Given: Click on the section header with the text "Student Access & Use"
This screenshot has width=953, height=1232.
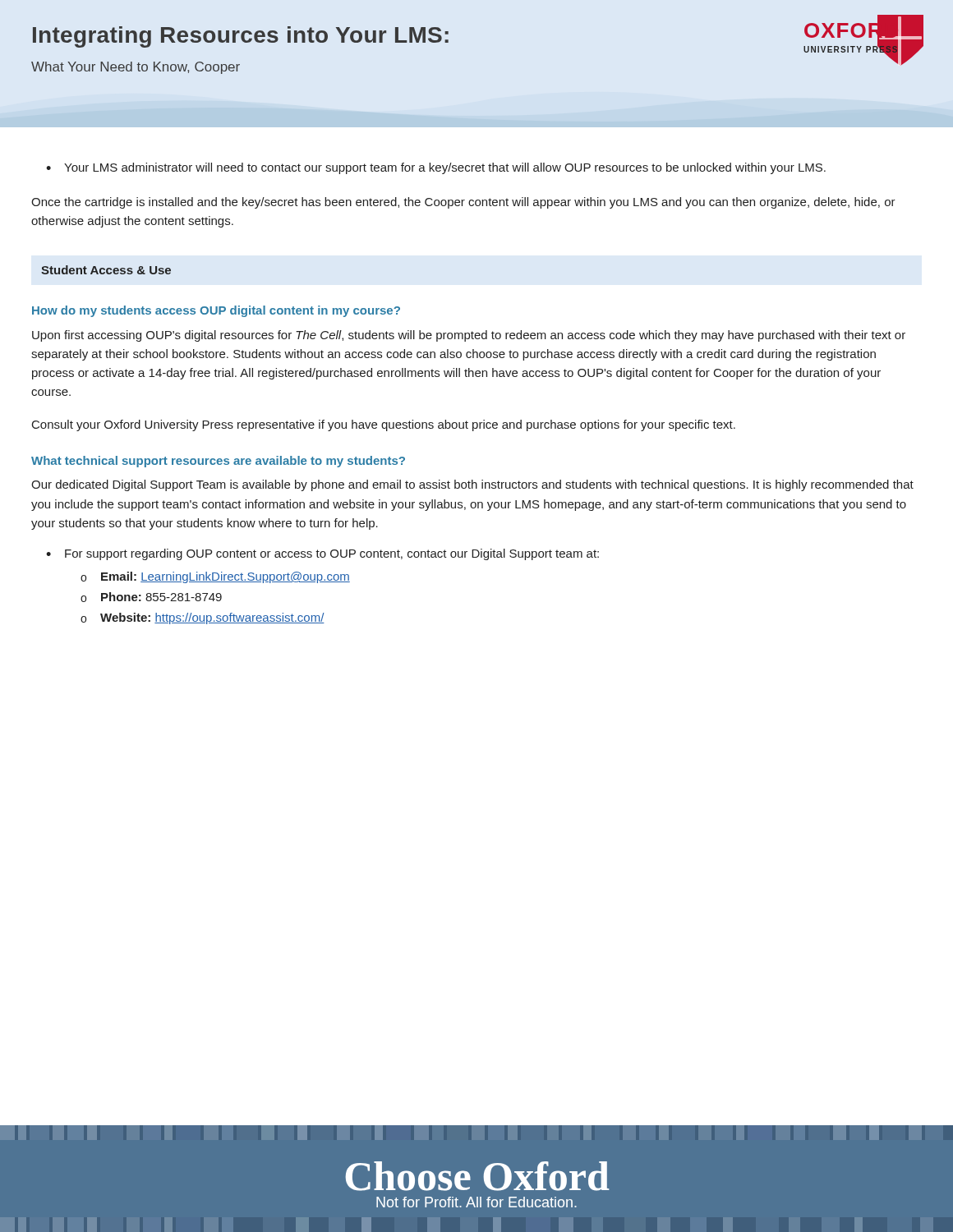Looking at the screenshot, I should 106,270.
